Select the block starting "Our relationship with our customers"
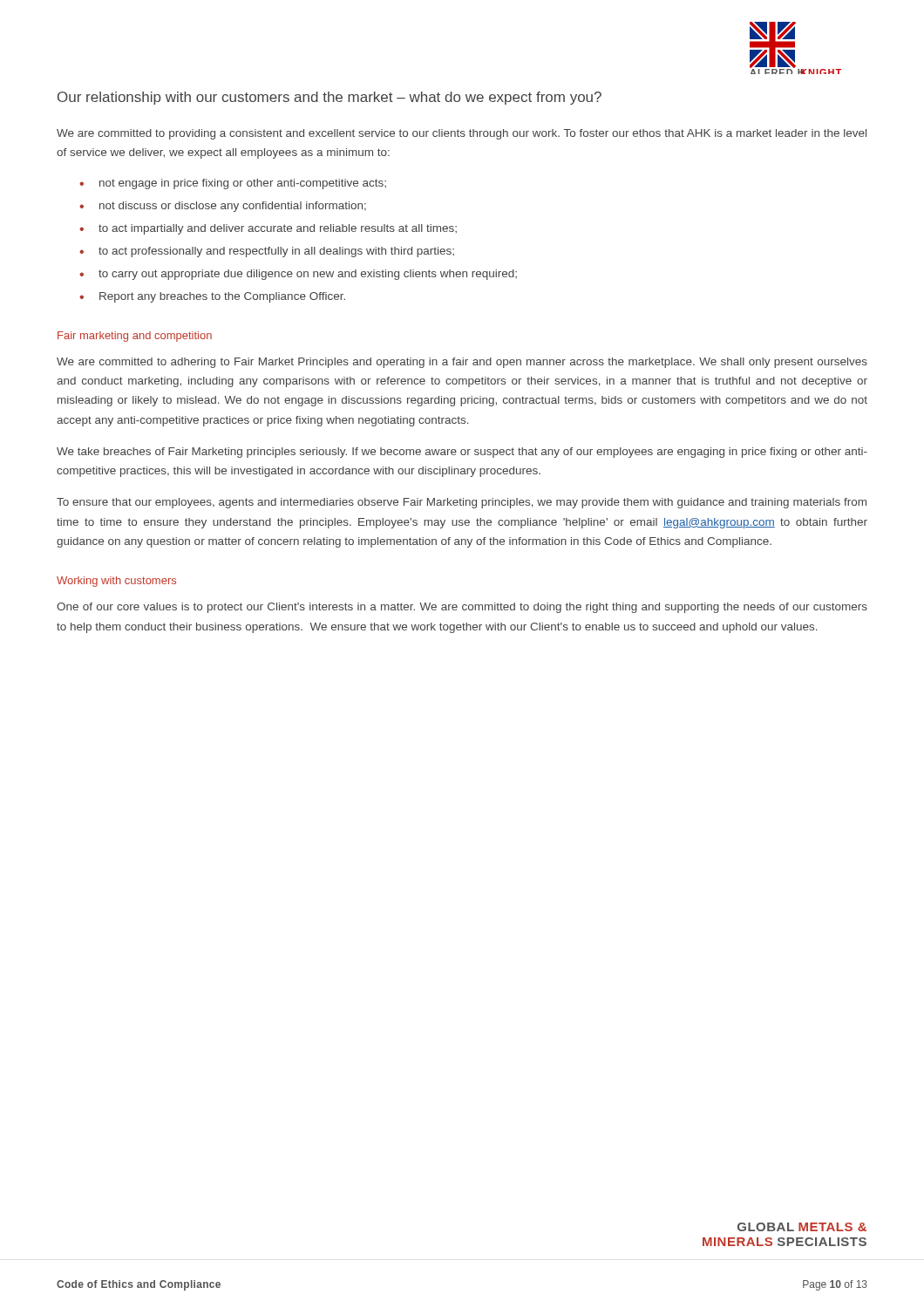 pos(329,97)
